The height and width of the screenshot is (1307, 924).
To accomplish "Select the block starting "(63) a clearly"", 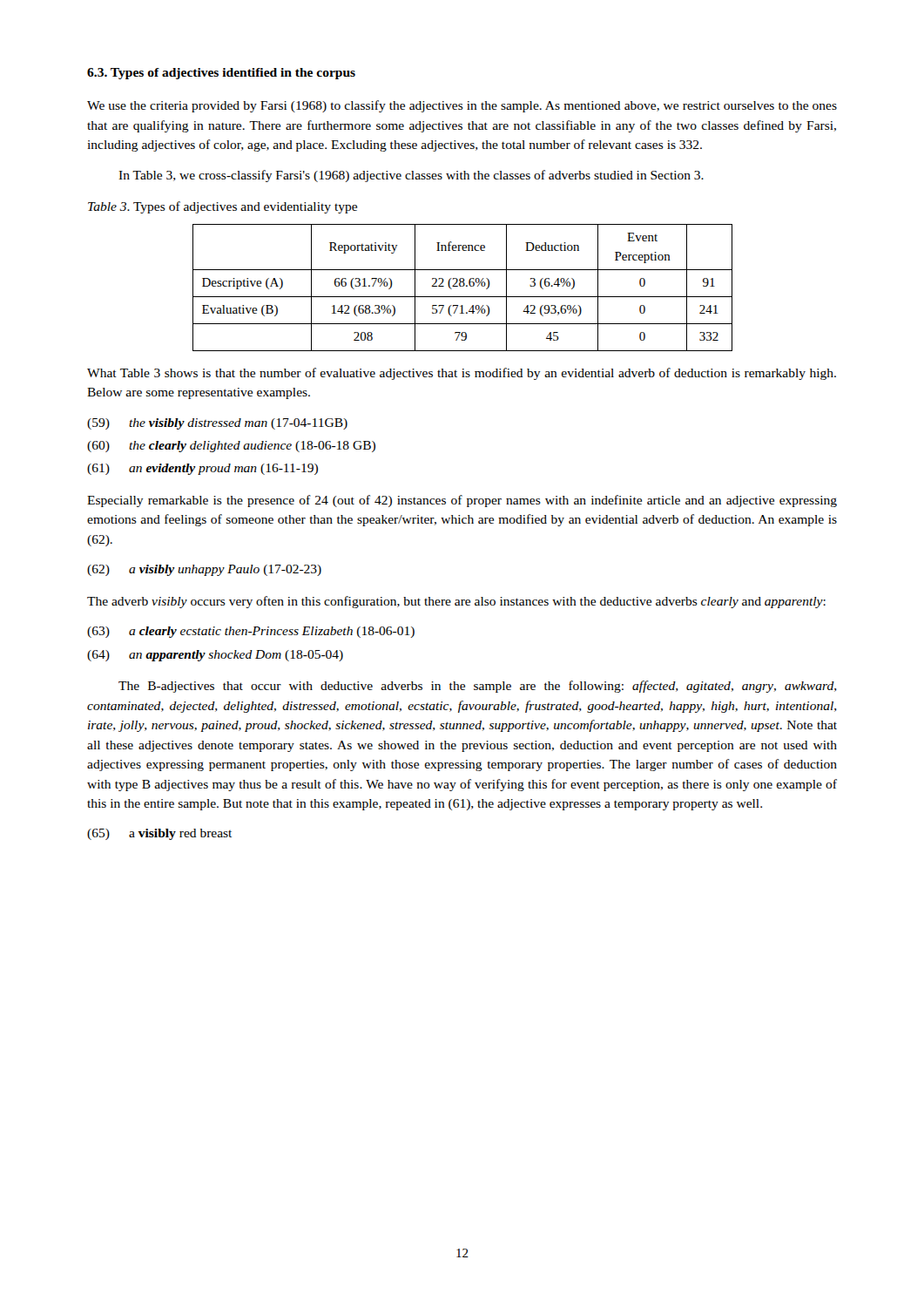I will click(251, 631).
